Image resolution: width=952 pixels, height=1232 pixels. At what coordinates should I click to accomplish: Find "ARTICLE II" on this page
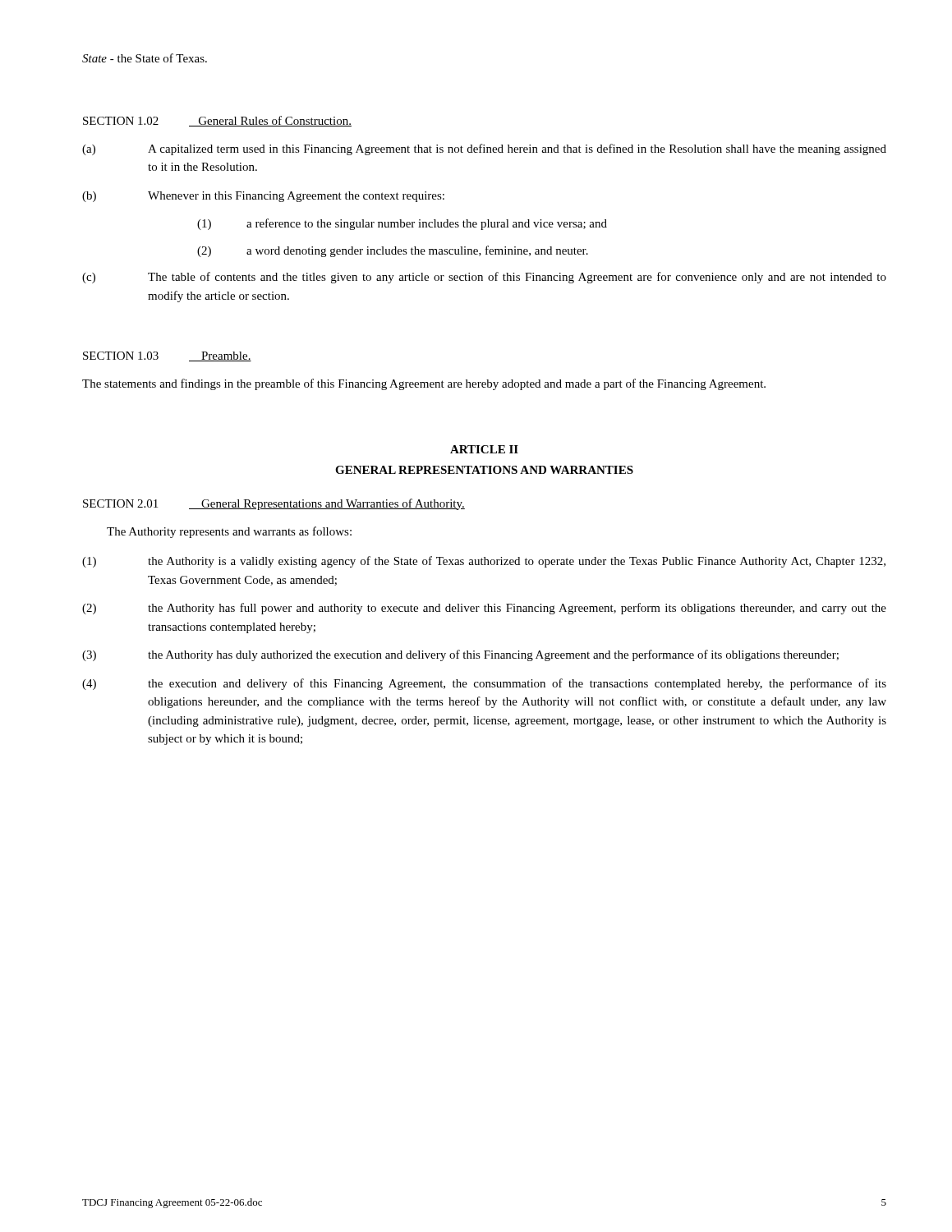coord(484,449)
